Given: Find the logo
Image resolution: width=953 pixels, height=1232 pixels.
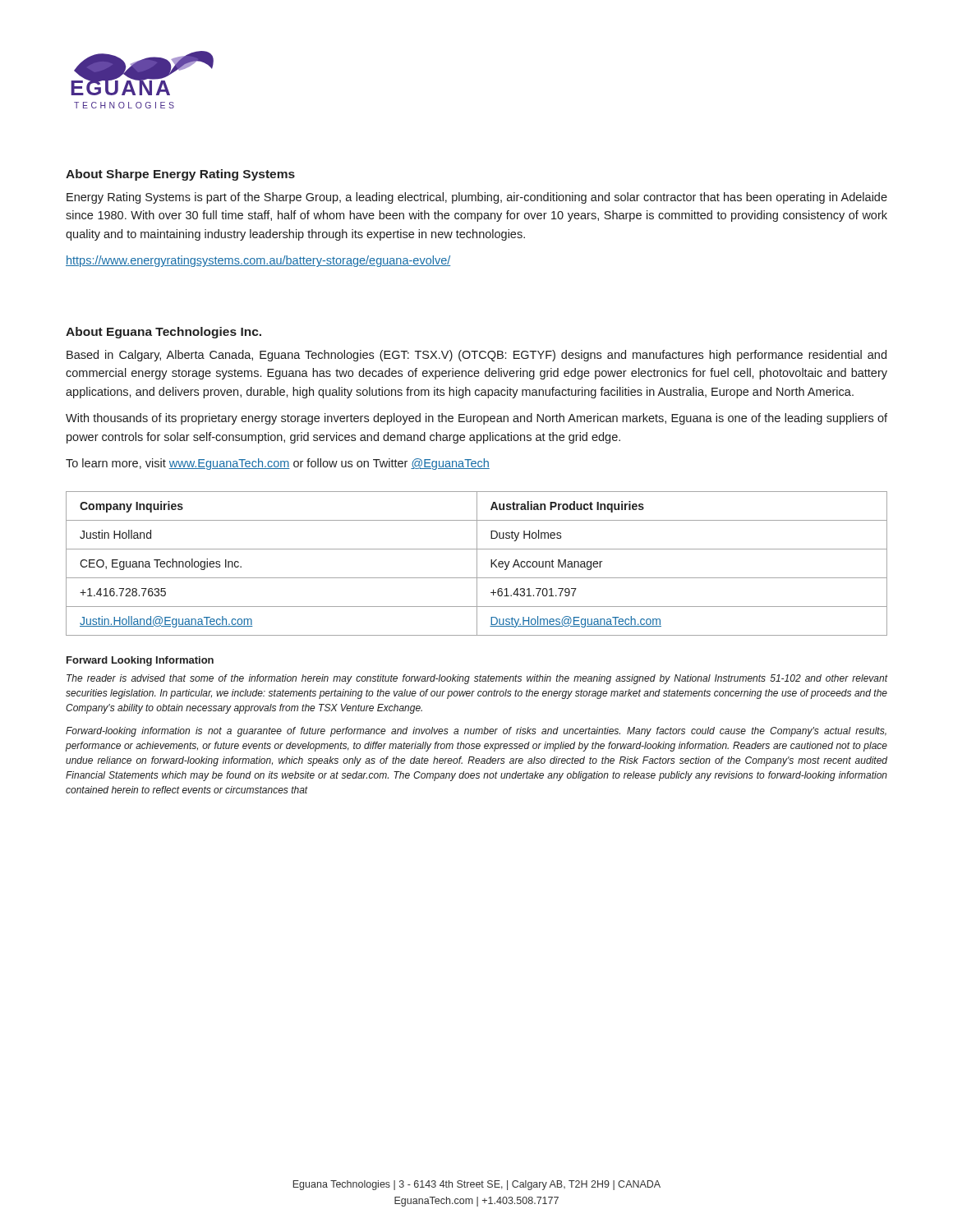Looking at the screenshot, I should pos(476,78).
